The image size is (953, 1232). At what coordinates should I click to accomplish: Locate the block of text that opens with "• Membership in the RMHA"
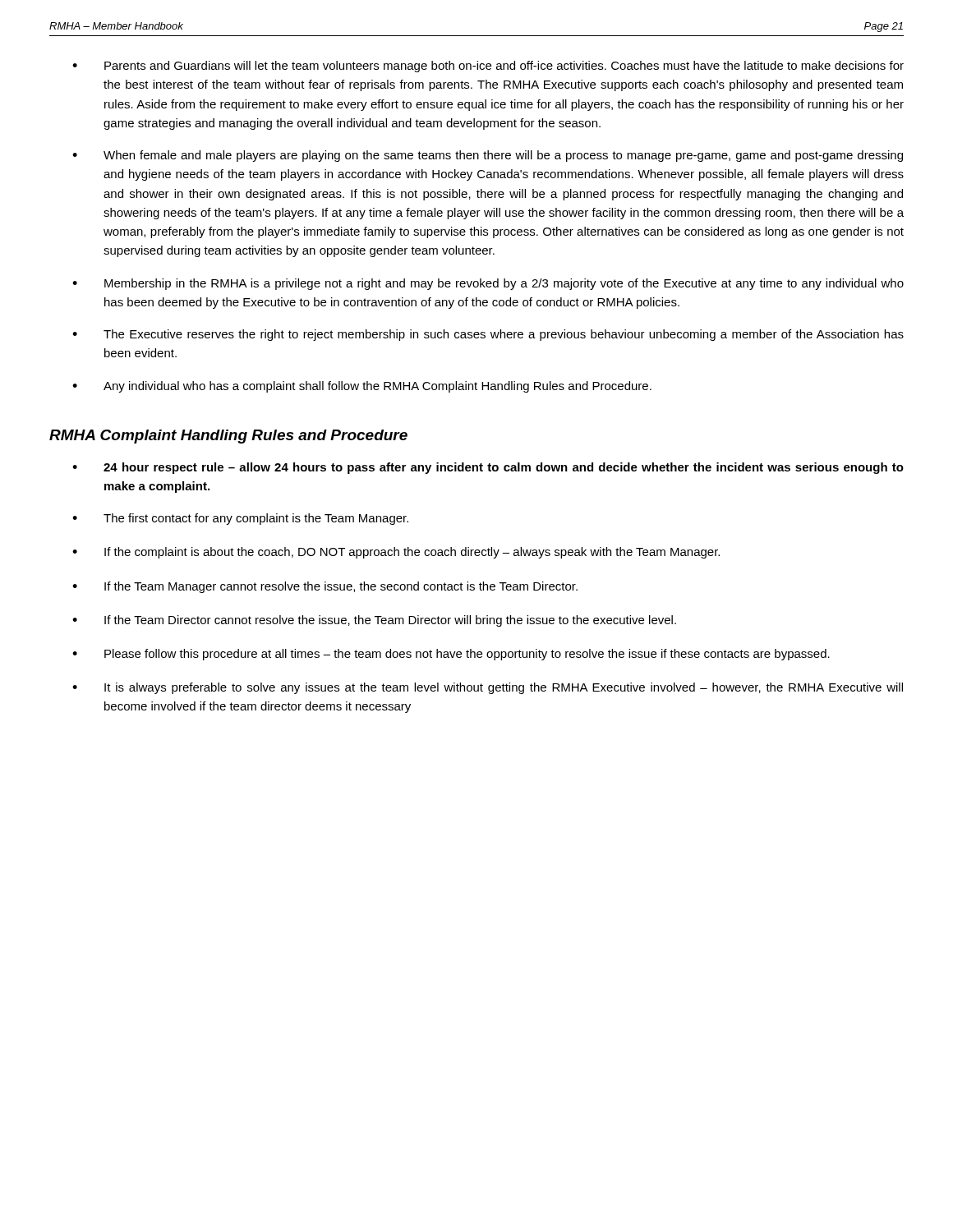click(x=488, y=292)
